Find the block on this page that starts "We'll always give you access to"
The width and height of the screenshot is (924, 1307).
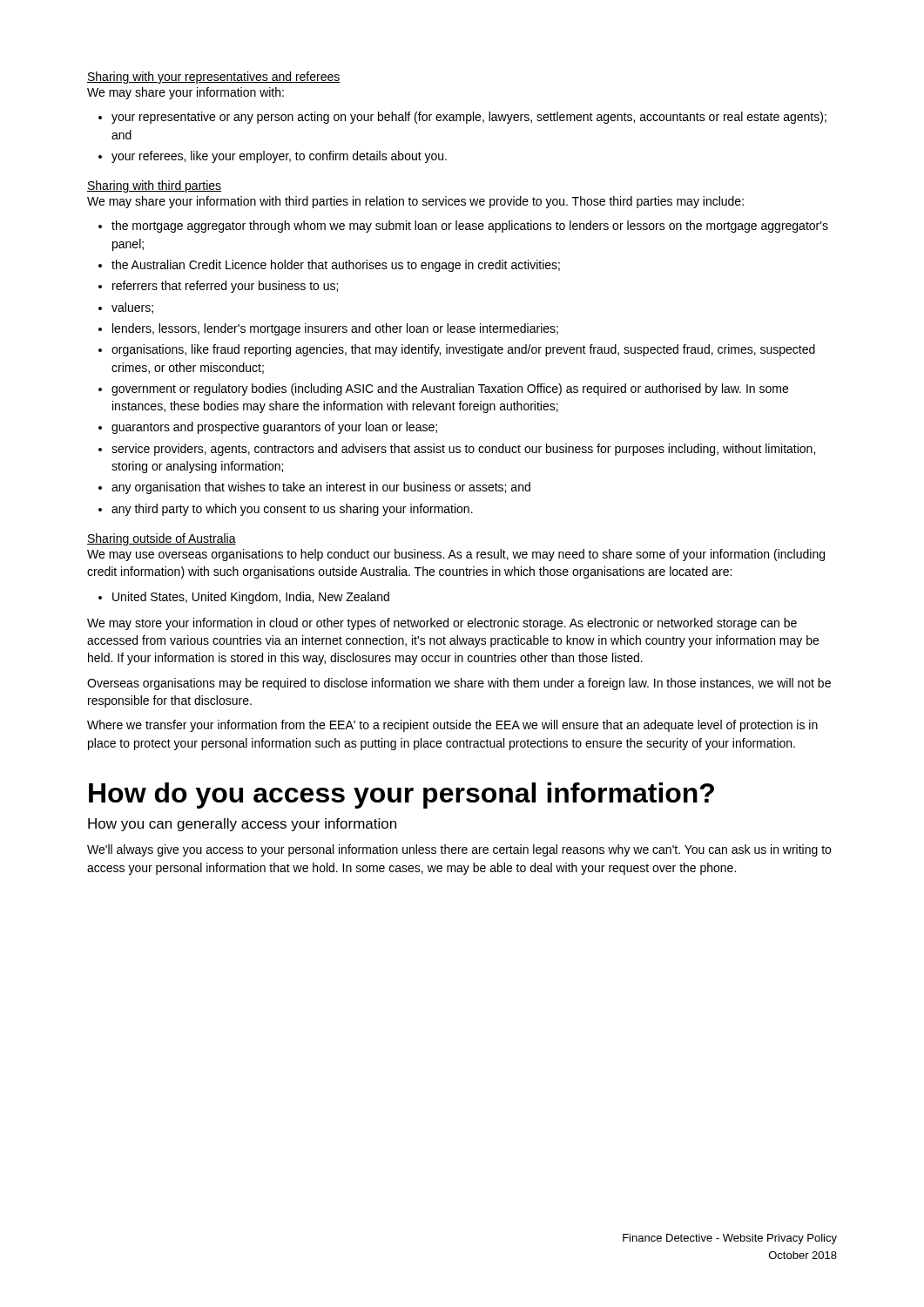462,859
